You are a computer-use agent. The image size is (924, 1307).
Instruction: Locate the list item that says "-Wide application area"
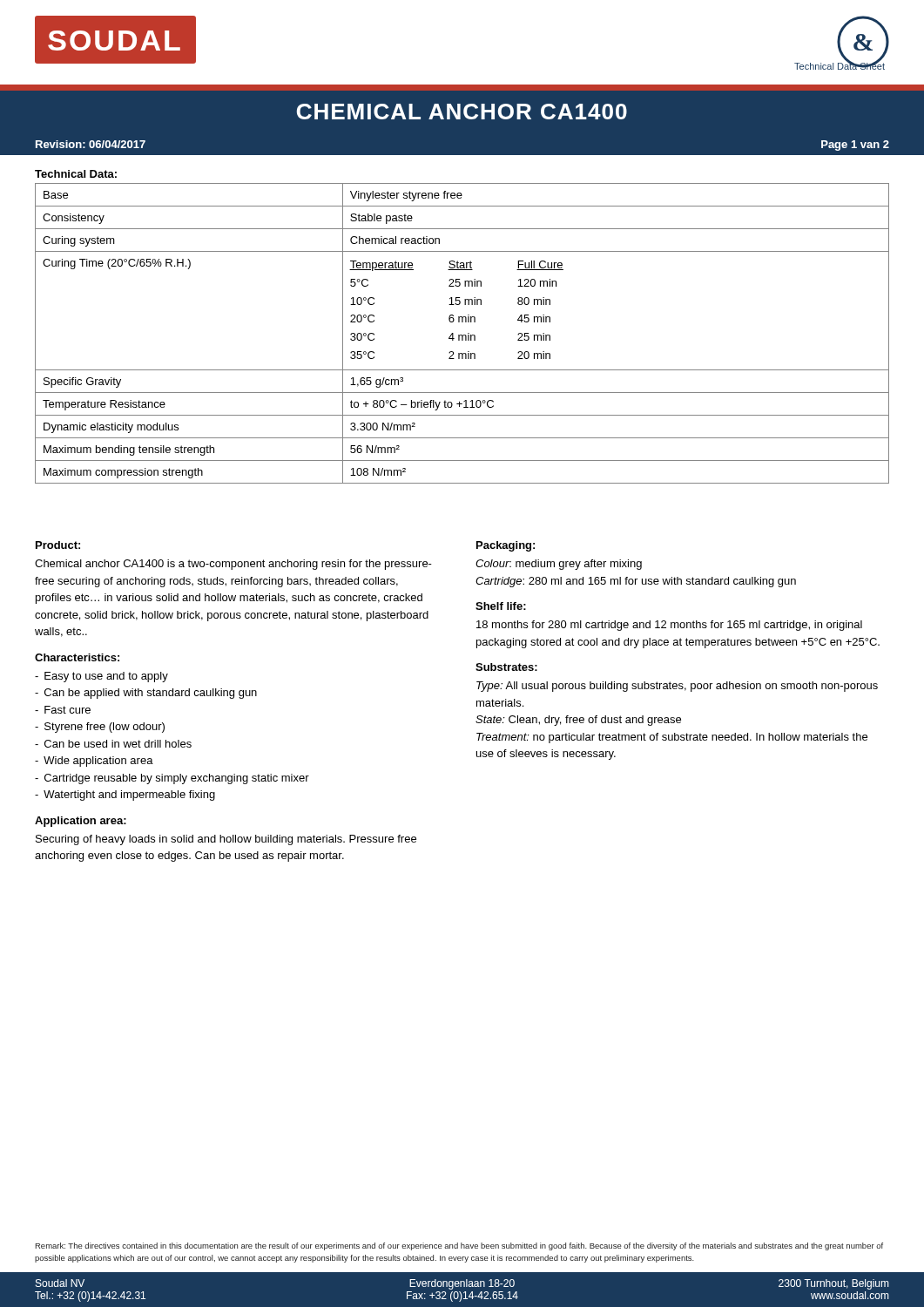tap(94, 760)
